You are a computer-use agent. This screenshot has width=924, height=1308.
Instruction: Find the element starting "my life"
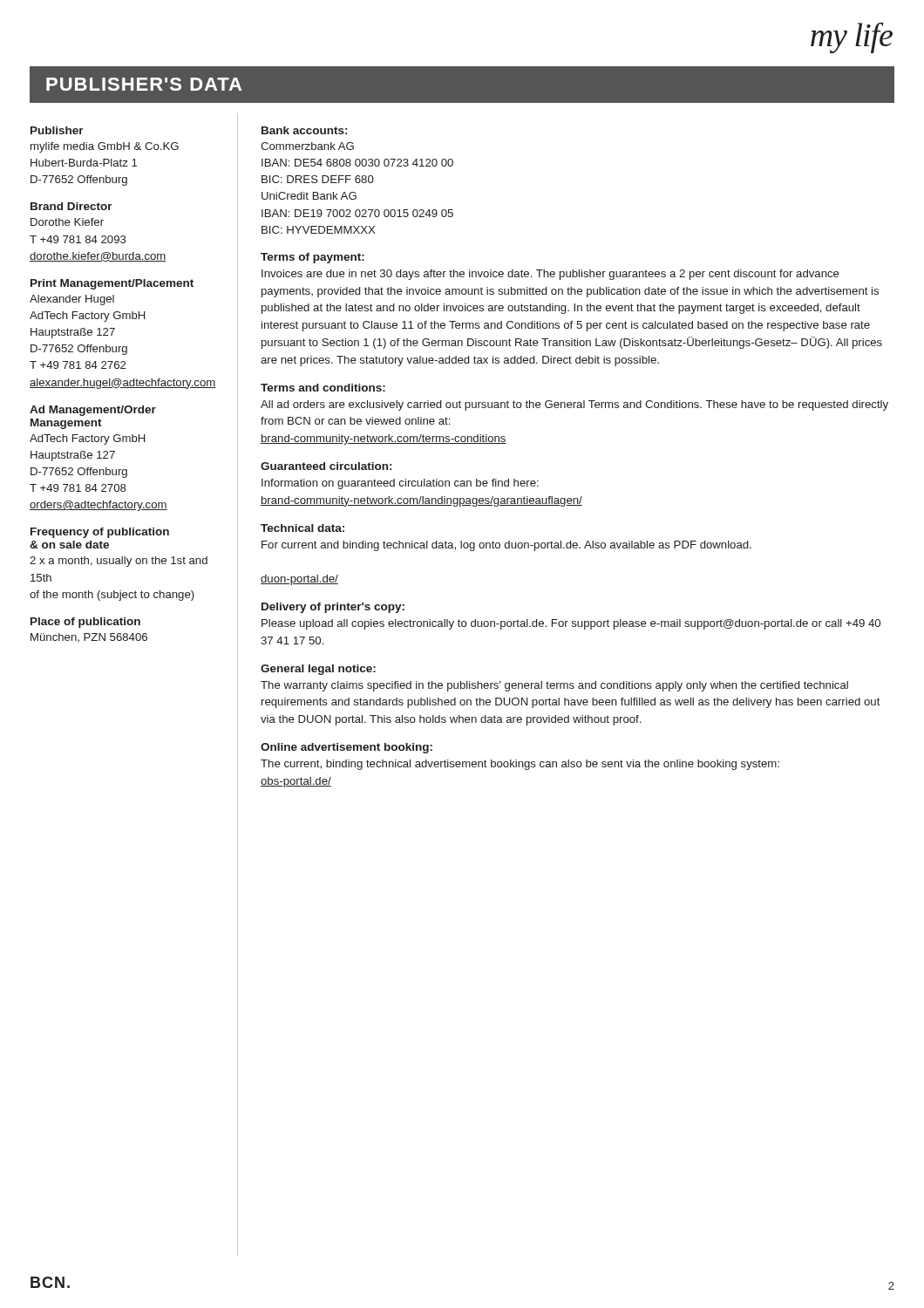[851, 35]
